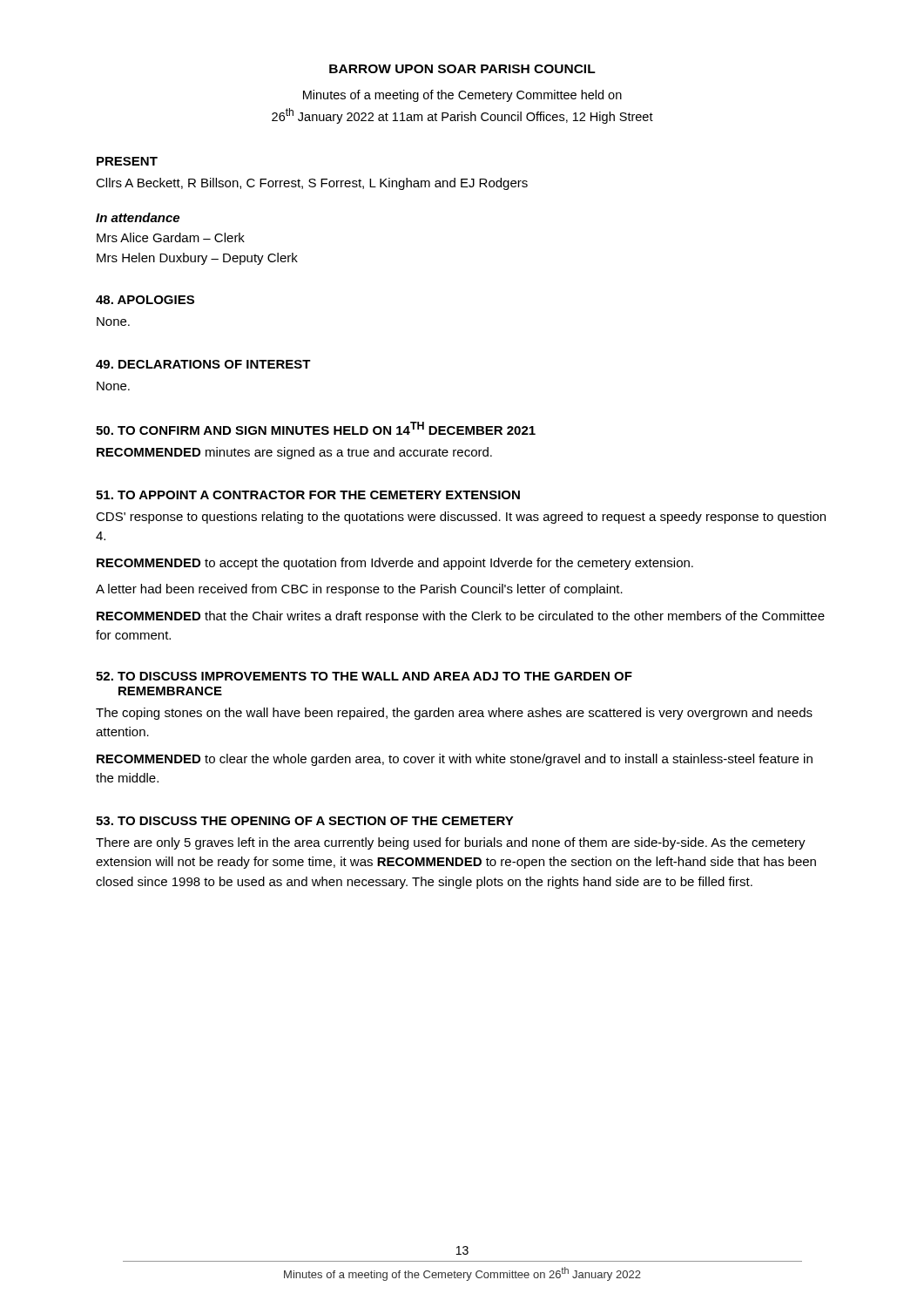This screenshot has height=1307, width=924.
Task: Find the section header that says "50. TO CONFIRM AND SIGN MINUTES"
Action: (x=316, y=429)
